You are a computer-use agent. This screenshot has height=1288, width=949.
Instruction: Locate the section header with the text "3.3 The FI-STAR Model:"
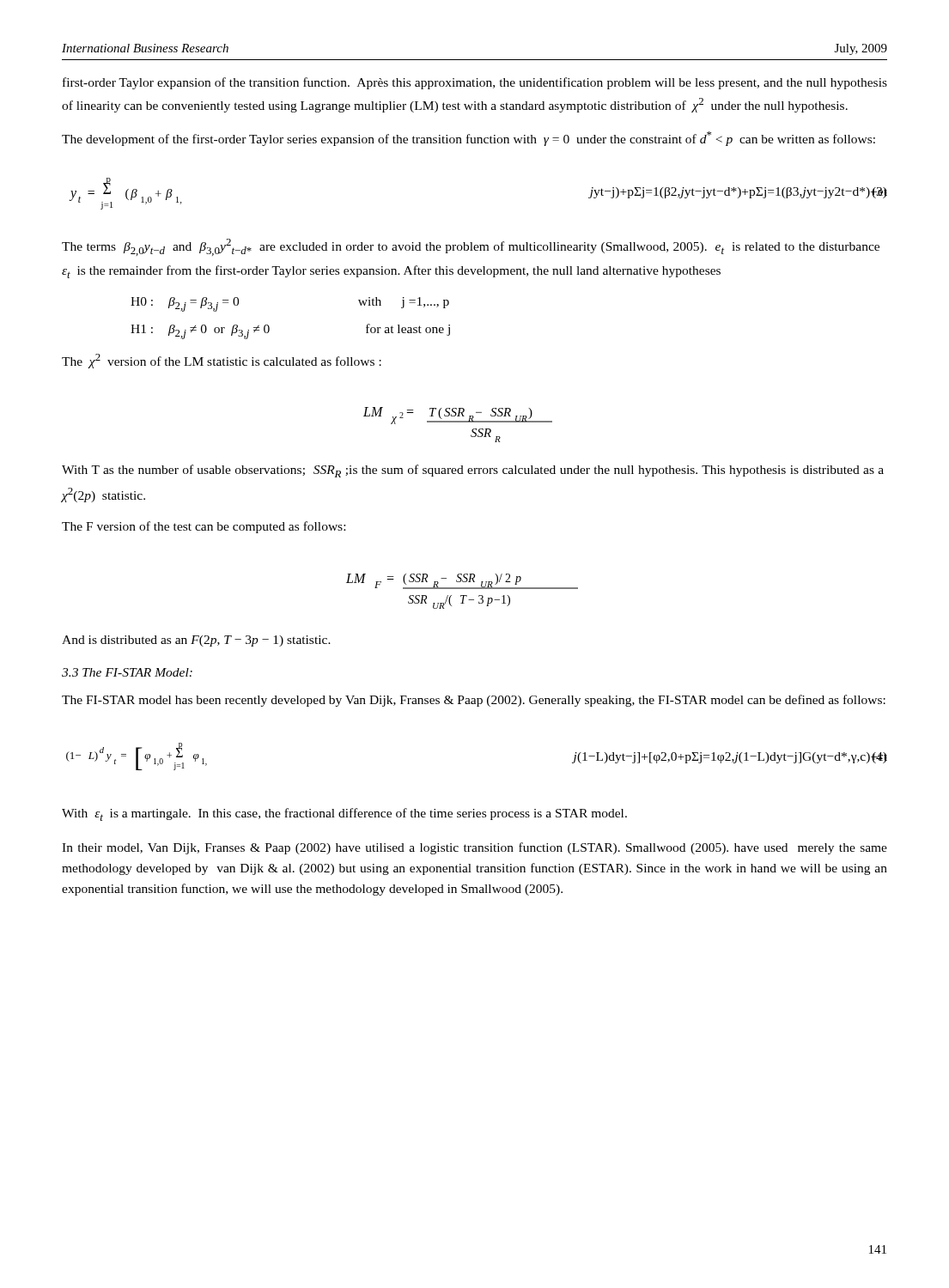pos(127,672)
